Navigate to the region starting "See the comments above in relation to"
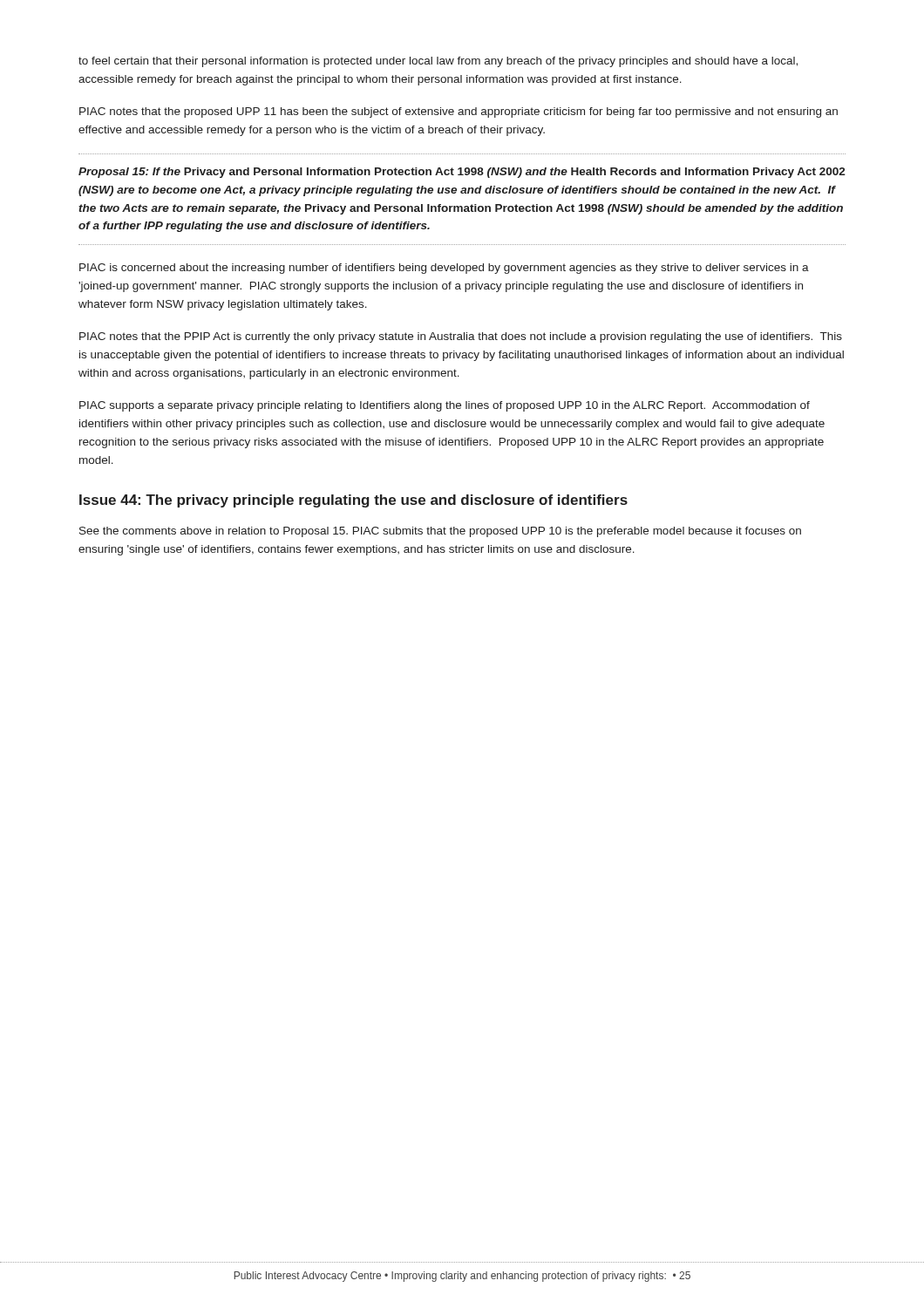 coord(440,539)
